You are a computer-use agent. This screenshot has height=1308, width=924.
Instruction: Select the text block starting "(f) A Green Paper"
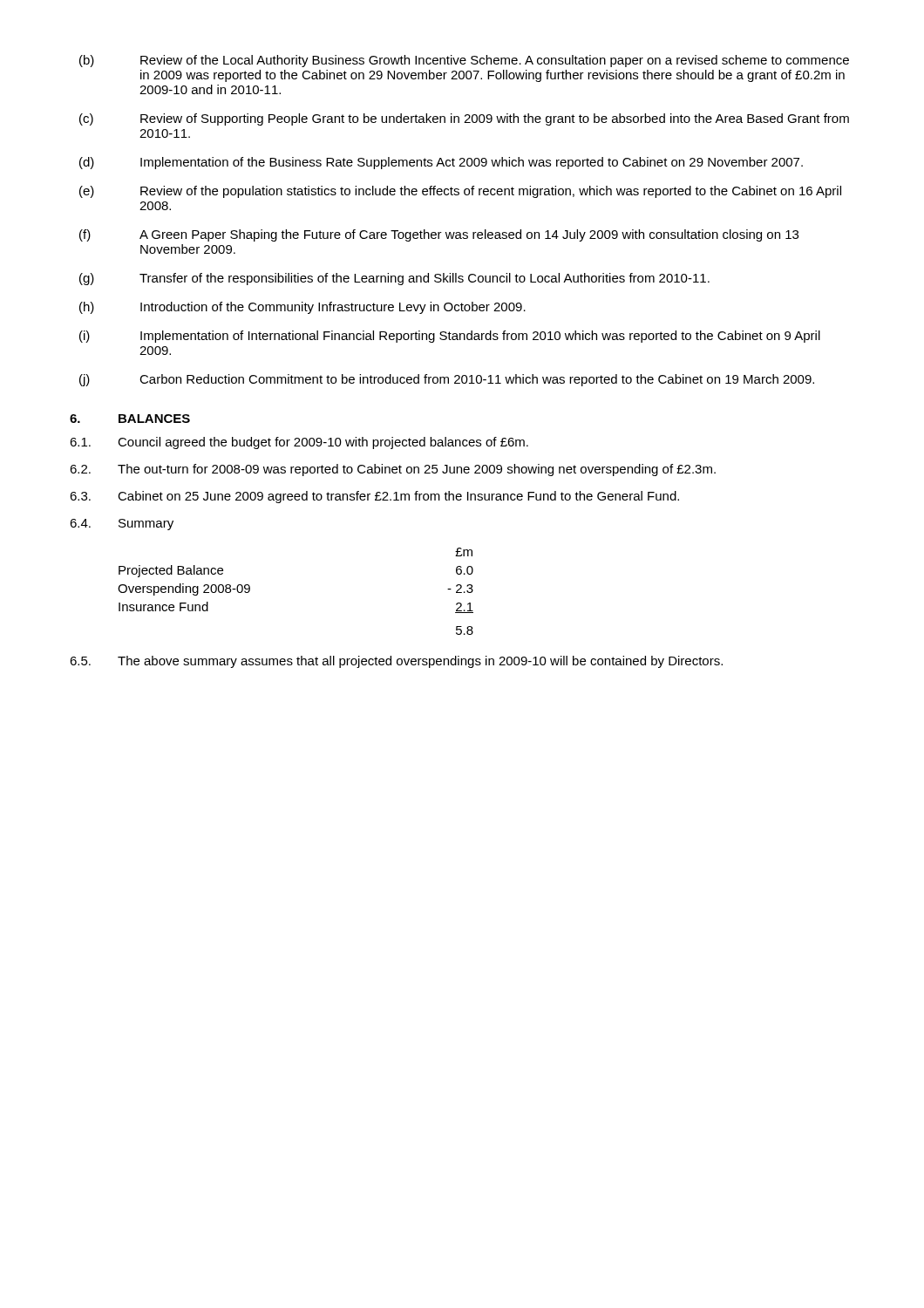[x=462, y=242]
